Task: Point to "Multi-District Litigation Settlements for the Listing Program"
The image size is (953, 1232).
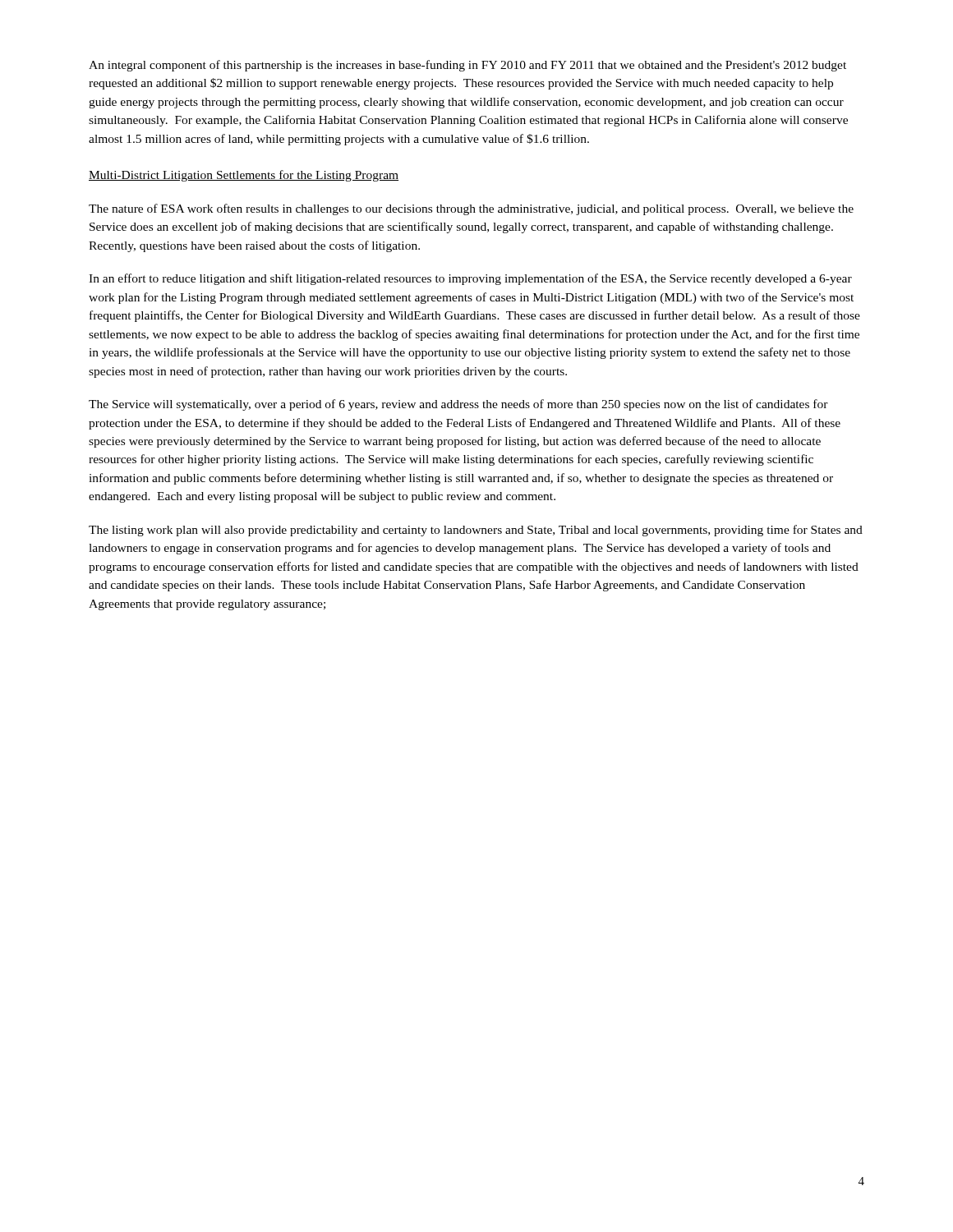Action: tap(244, 175)
